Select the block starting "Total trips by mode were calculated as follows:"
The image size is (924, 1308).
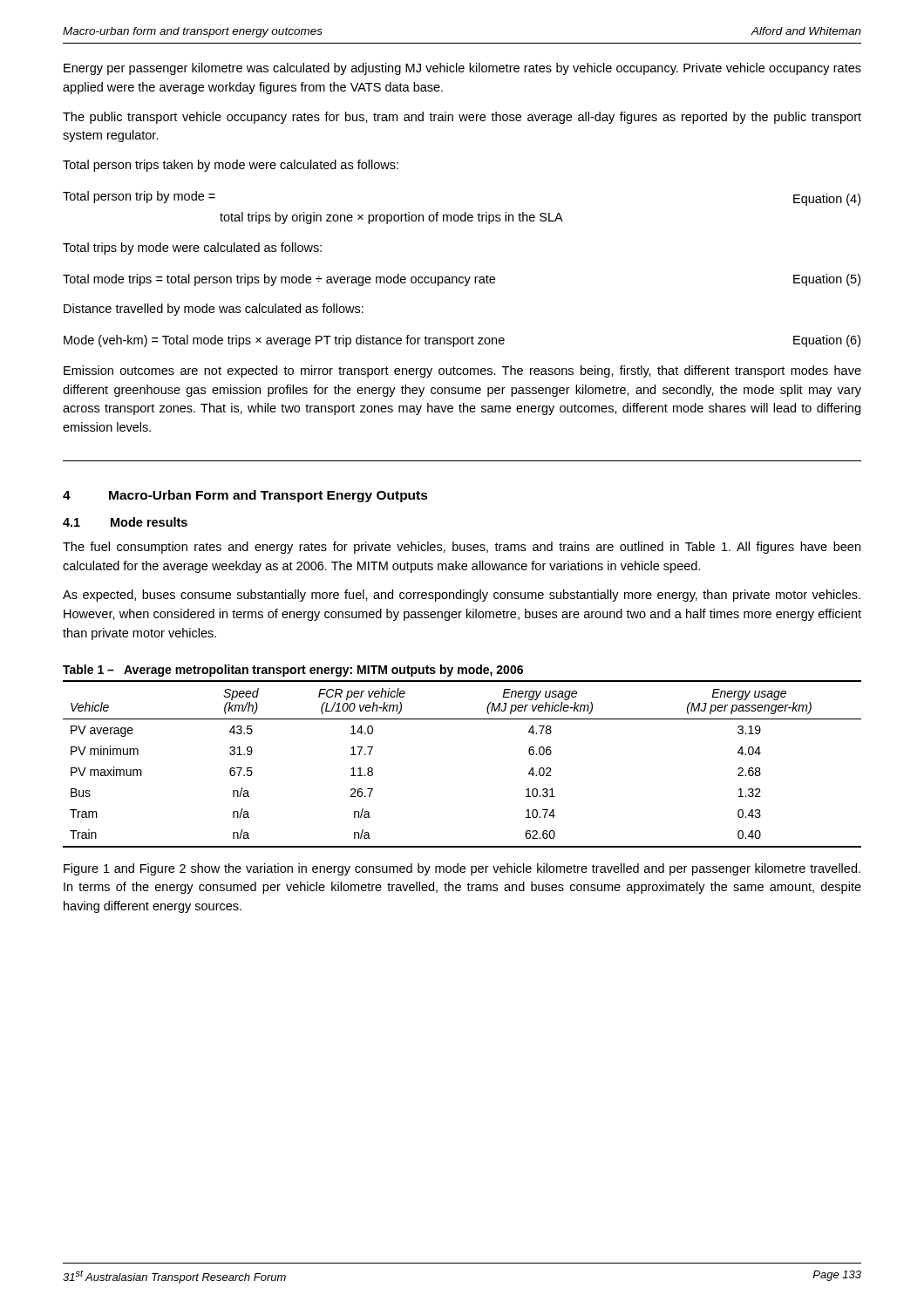[x=193, y=248]
